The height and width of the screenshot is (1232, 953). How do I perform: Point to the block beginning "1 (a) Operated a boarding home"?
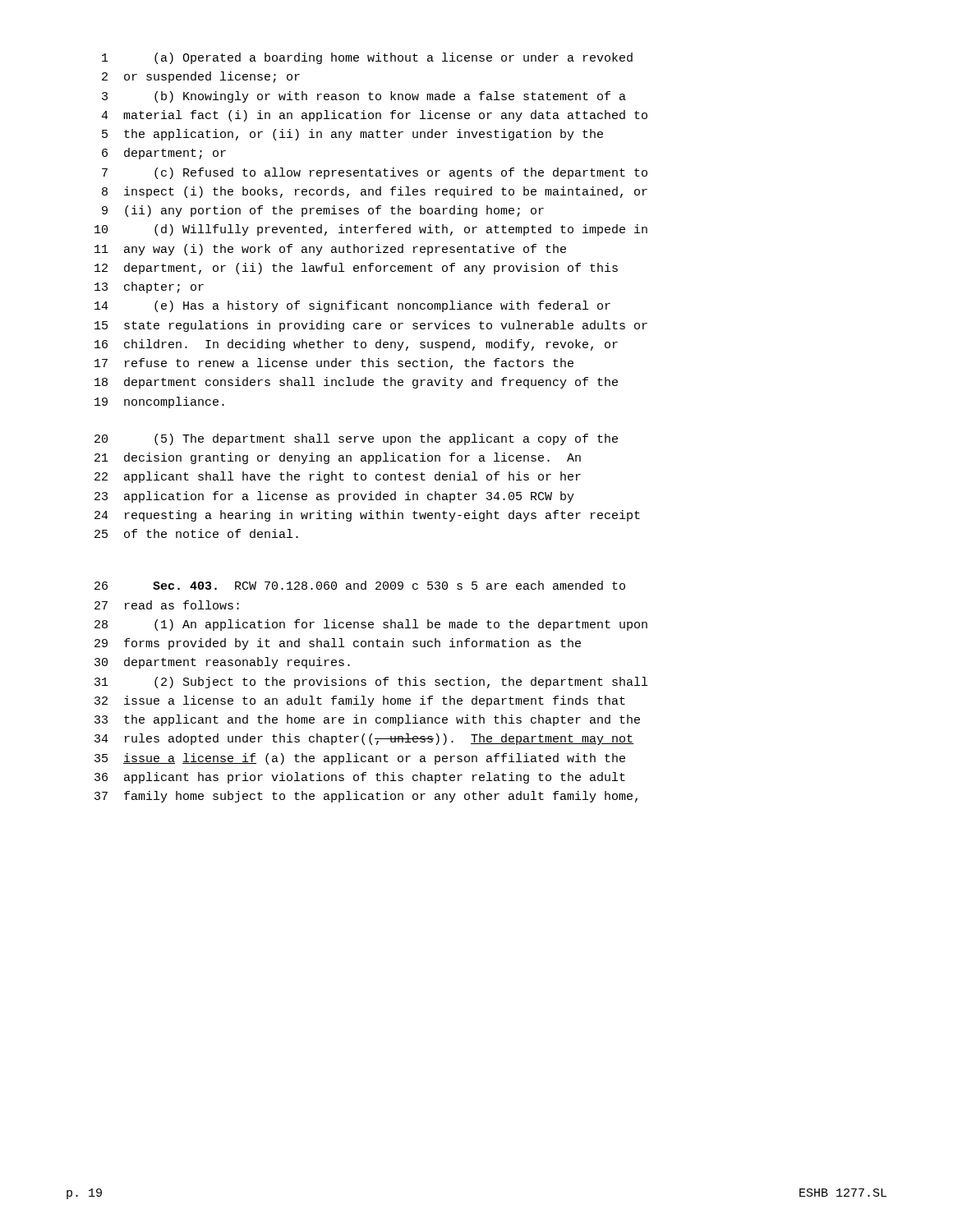[x=476, y=59]
